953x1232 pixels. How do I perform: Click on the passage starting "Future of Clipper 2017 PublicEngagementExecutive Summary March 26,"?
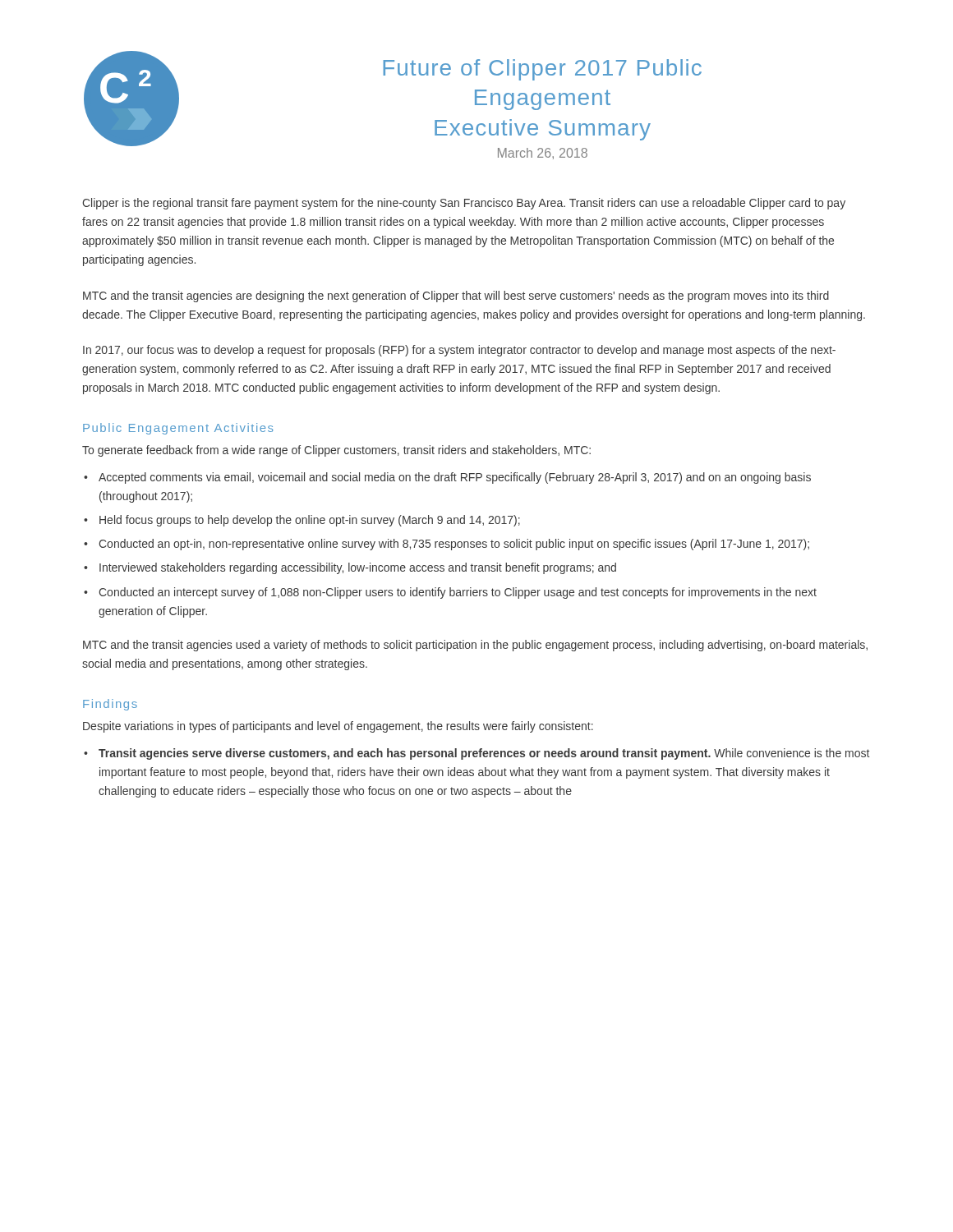(x=542, y=107)
